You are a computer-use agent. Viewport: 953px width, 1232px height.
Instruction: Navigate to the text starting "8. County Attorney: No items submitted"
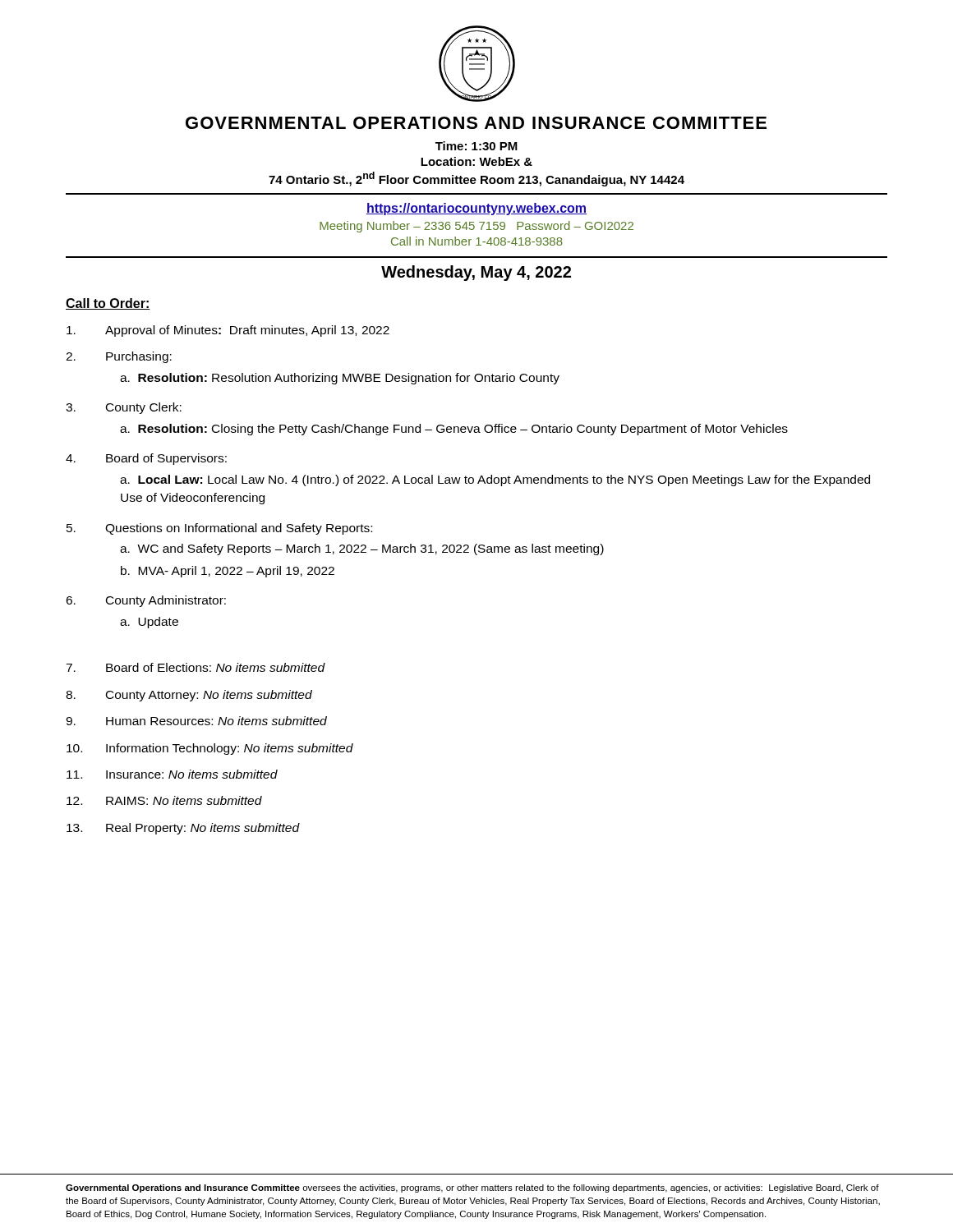189,696
